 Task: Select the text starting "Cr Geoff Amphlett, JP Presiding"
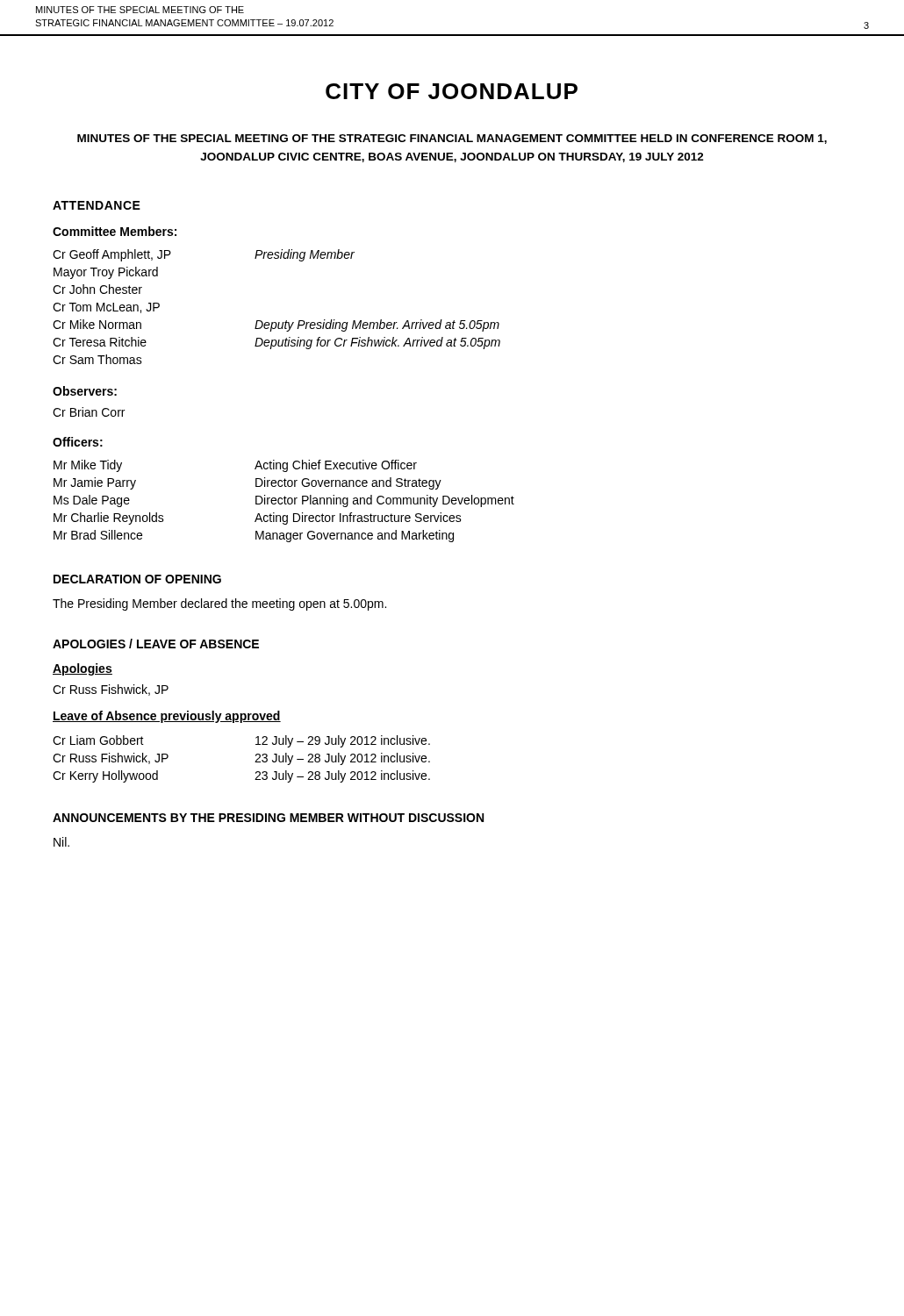(115, 255)
